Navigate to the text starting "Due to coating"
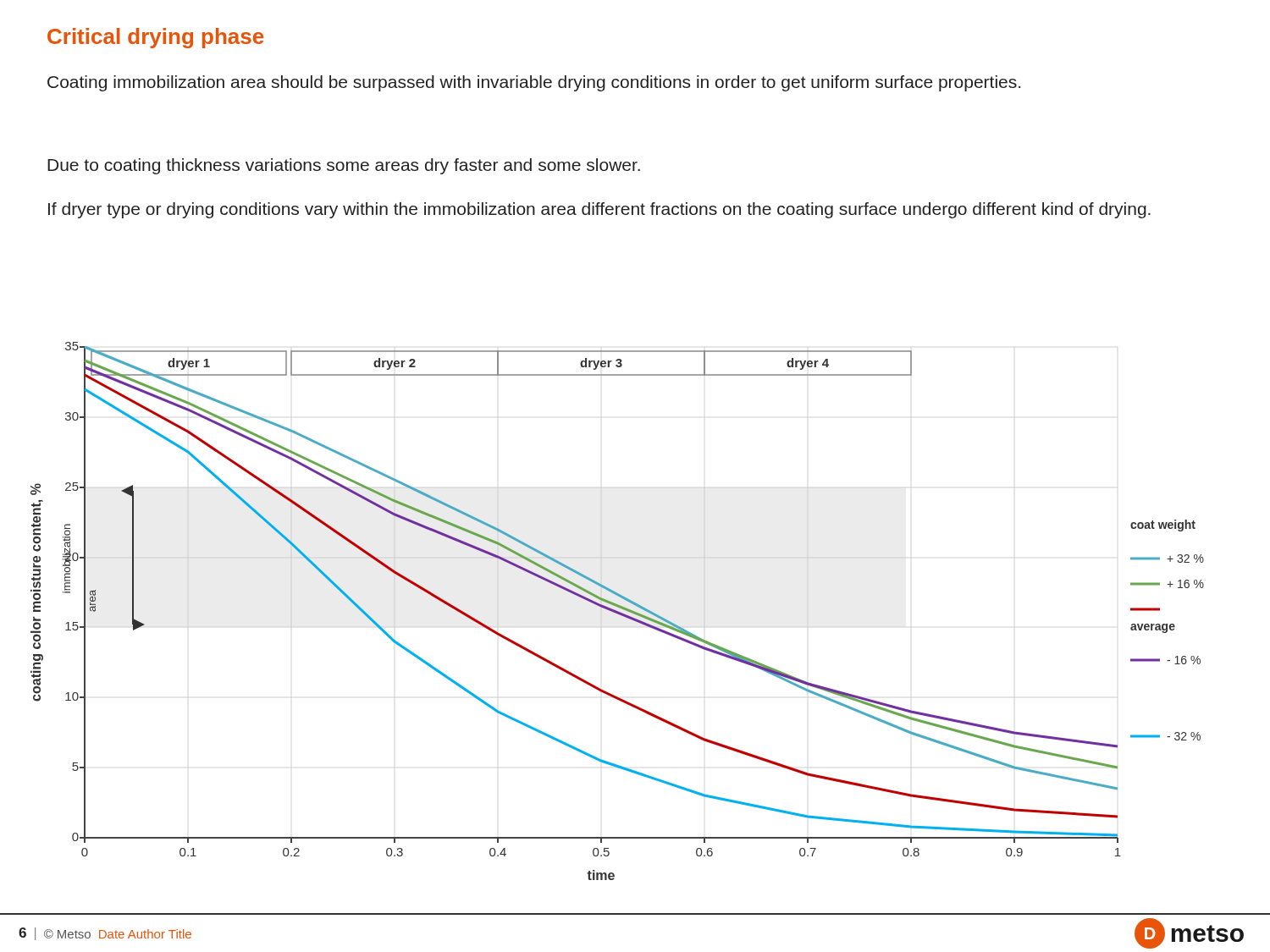The width and height of the screenshot is (1270, 952). 344,165
